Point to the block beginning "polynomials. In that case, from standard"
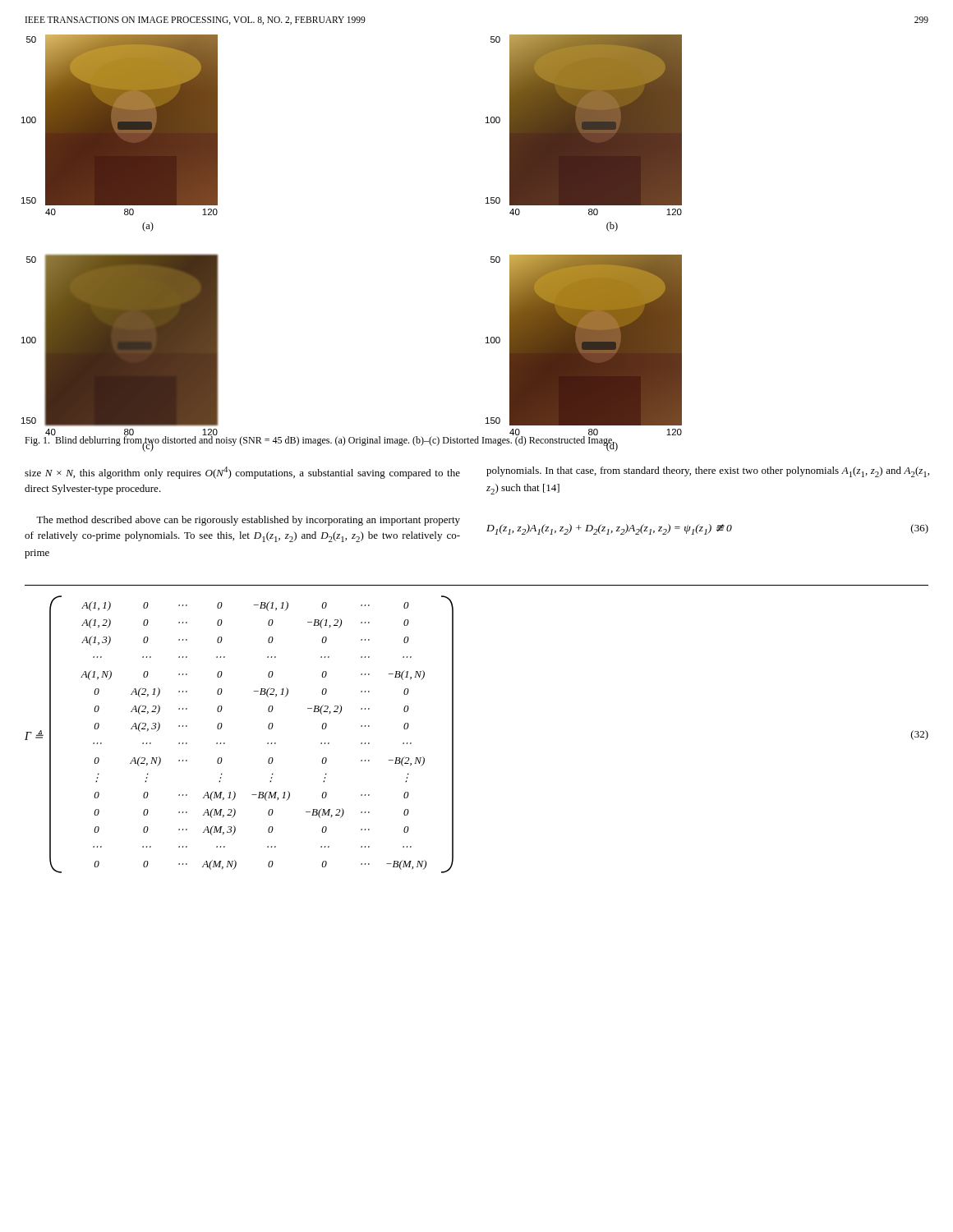 (x=708, y=480)
